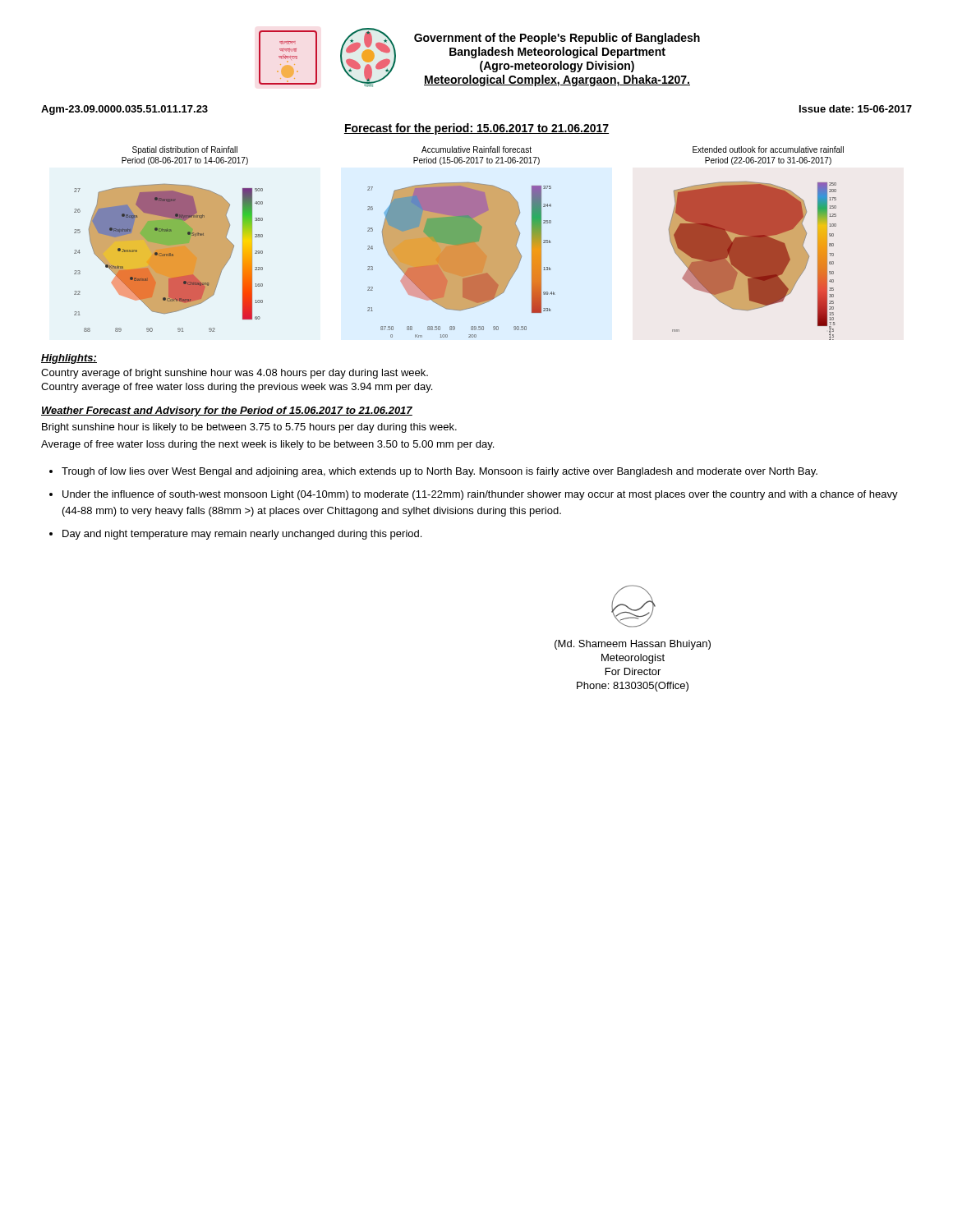Click the passage that begins "(Md. Shameem Hassan Bhuiyan) Meteorologist For"
Image resolution: width=953 pixels, height=1232 pixels.
[x=633, y=637]
